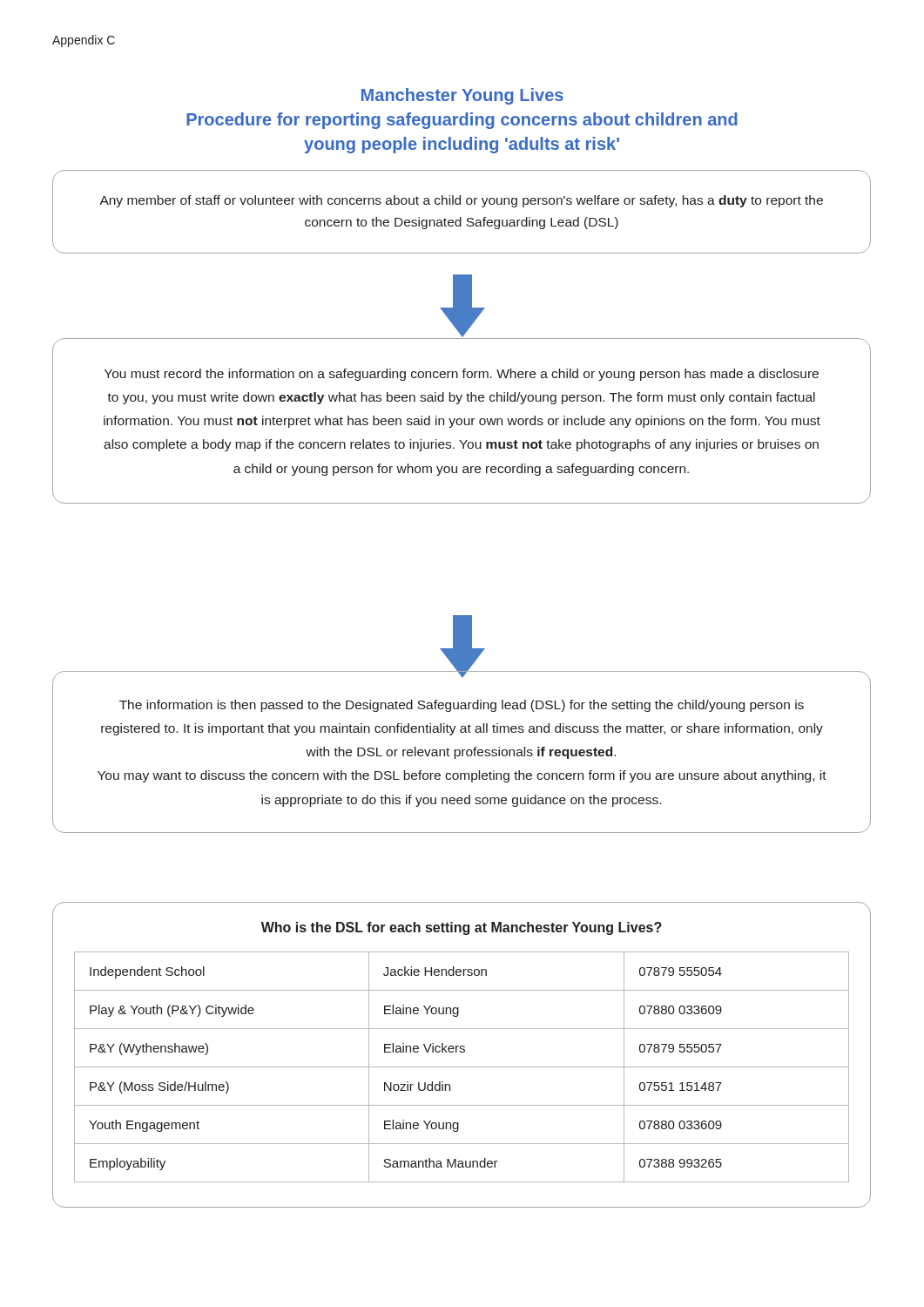This screenshot has width=924, height=1307.
Task: Click the table
Action: click(462, 1055)
